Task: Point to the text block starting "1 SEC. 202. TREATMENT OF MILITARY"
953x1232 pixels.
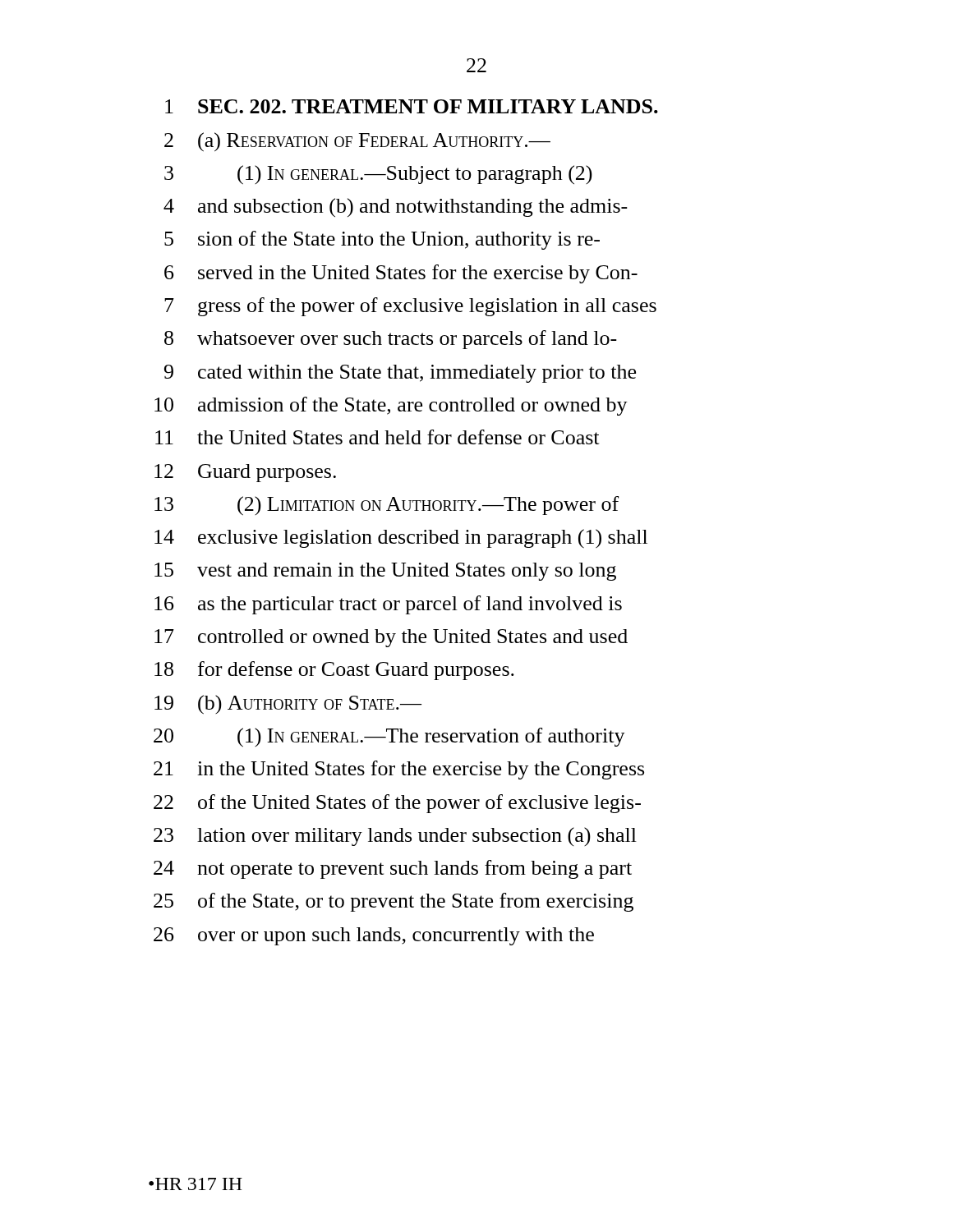Action: pyautogui.click(x=501, y=107)
